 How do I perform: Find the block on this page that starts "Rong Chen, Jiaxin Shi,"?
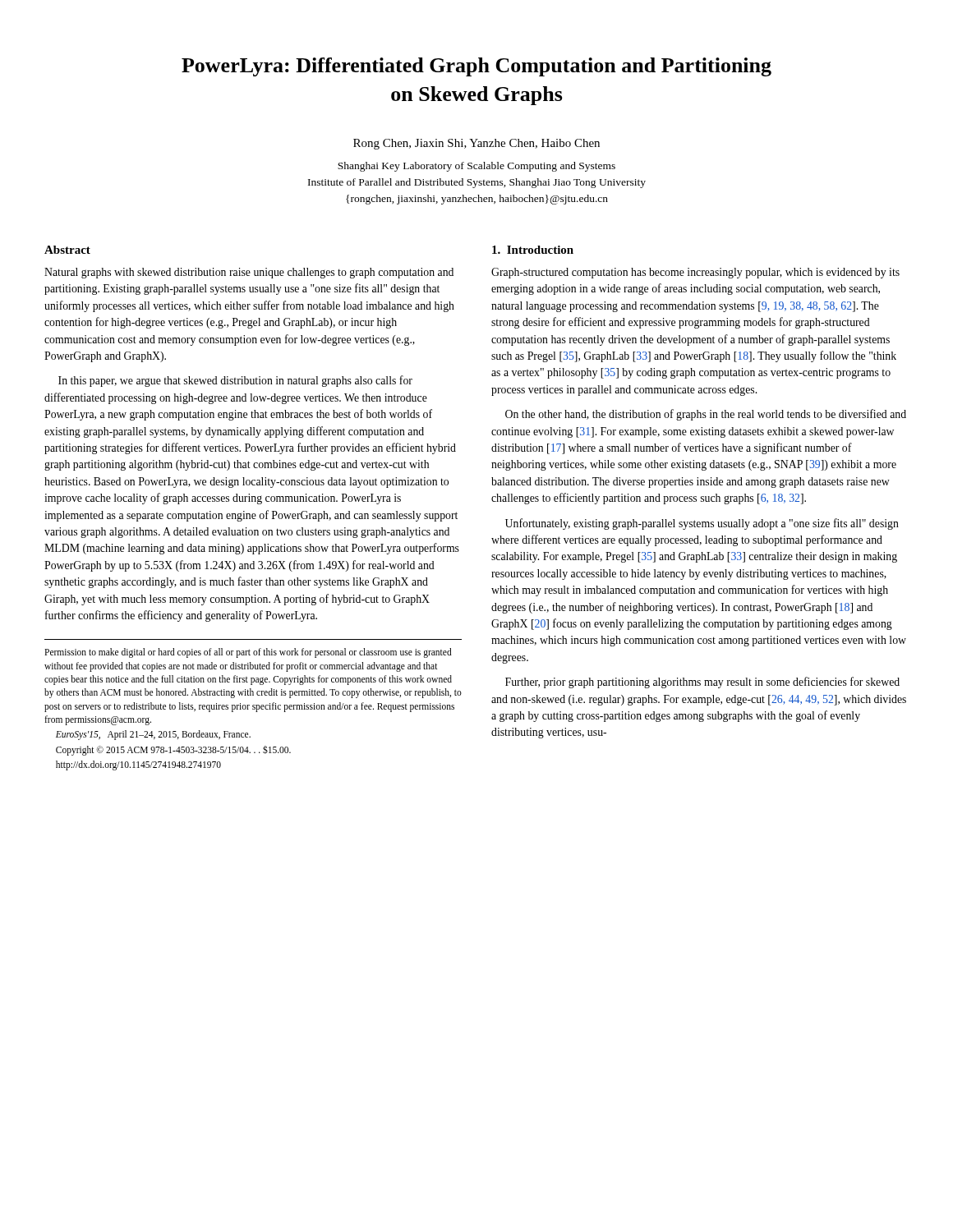[476, 143]
